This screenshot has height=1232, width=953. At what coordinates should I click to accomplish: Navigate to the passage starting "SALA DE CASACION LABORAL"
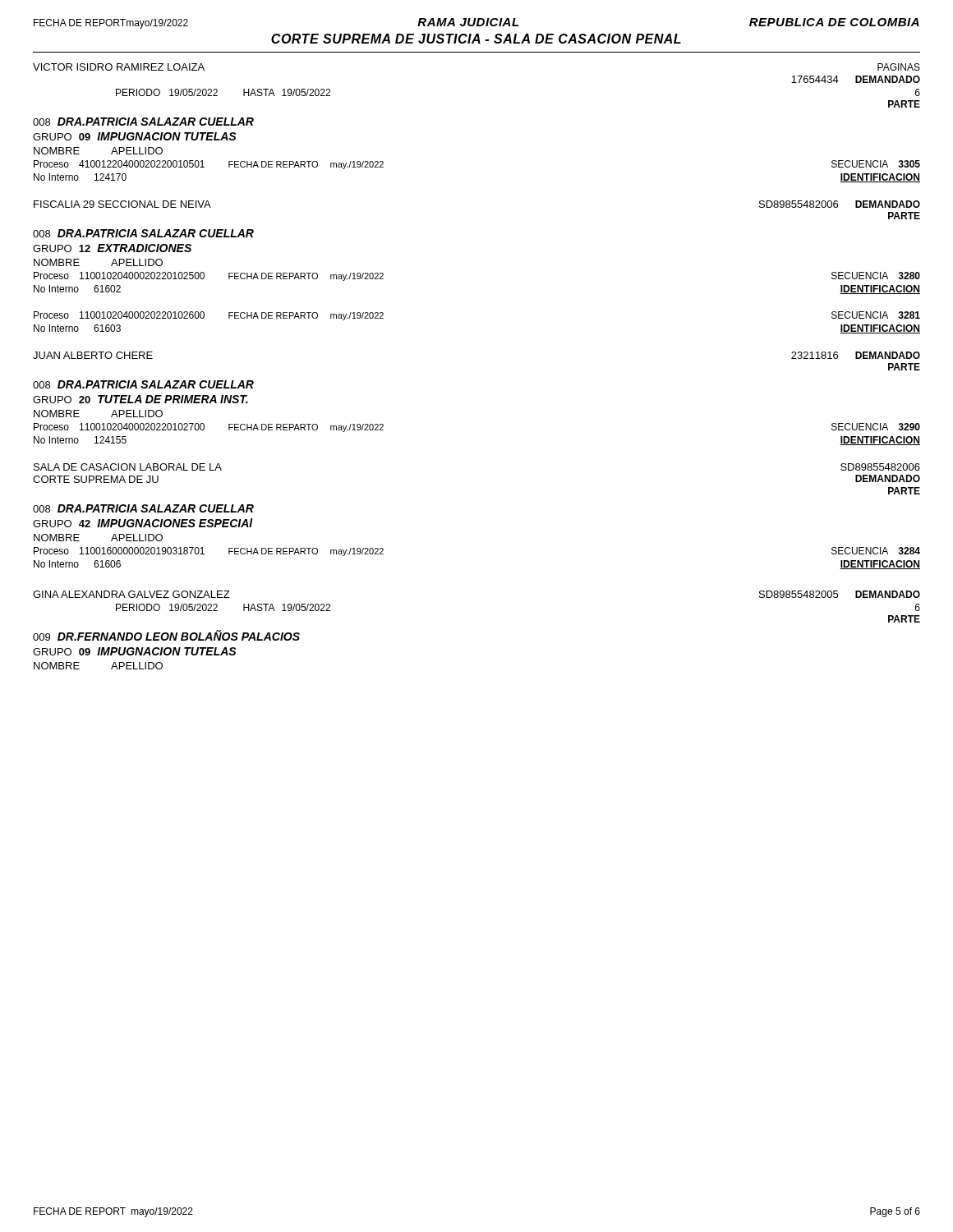tap(127, 467)
